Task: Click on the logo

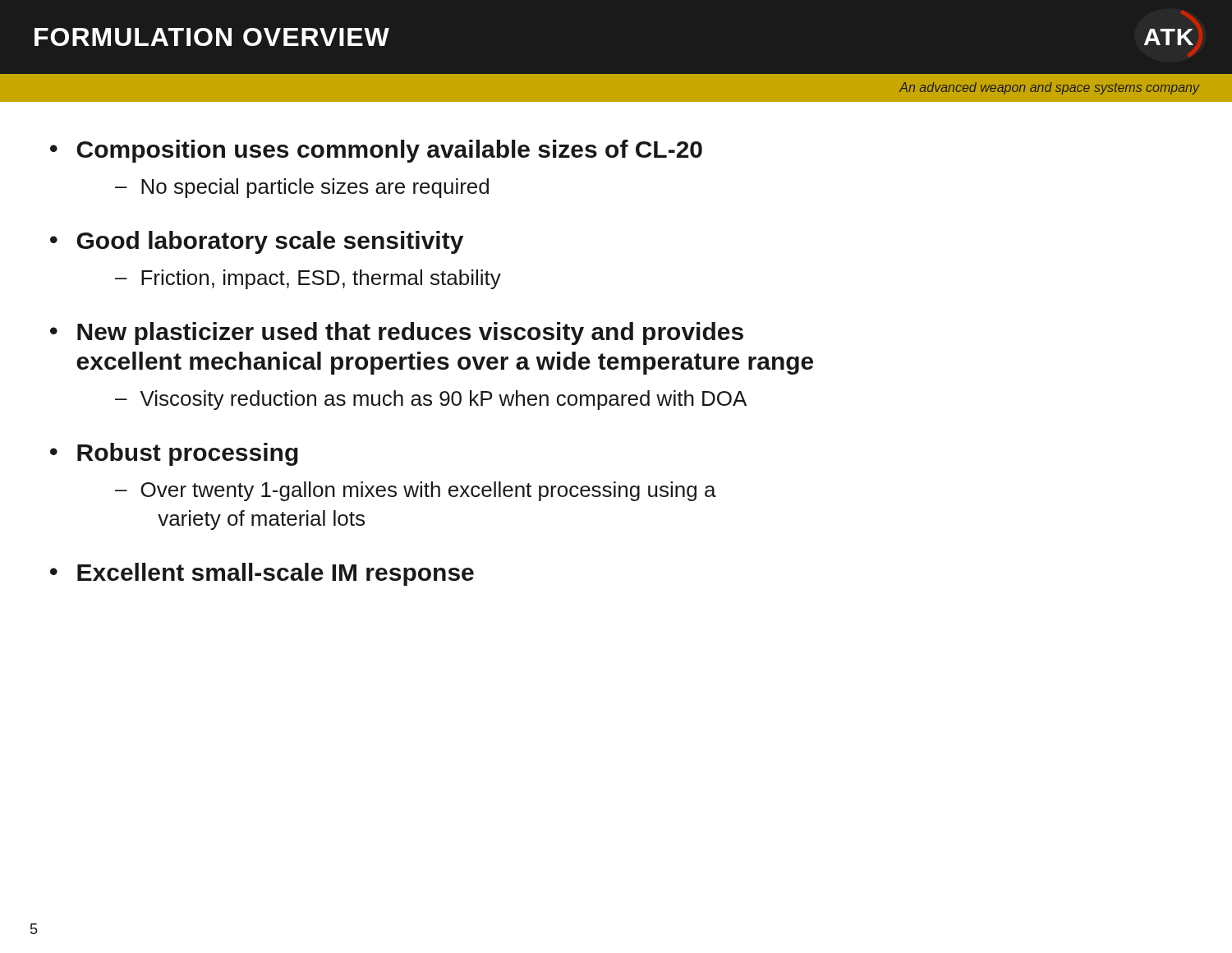Action: coord(1170,37)
